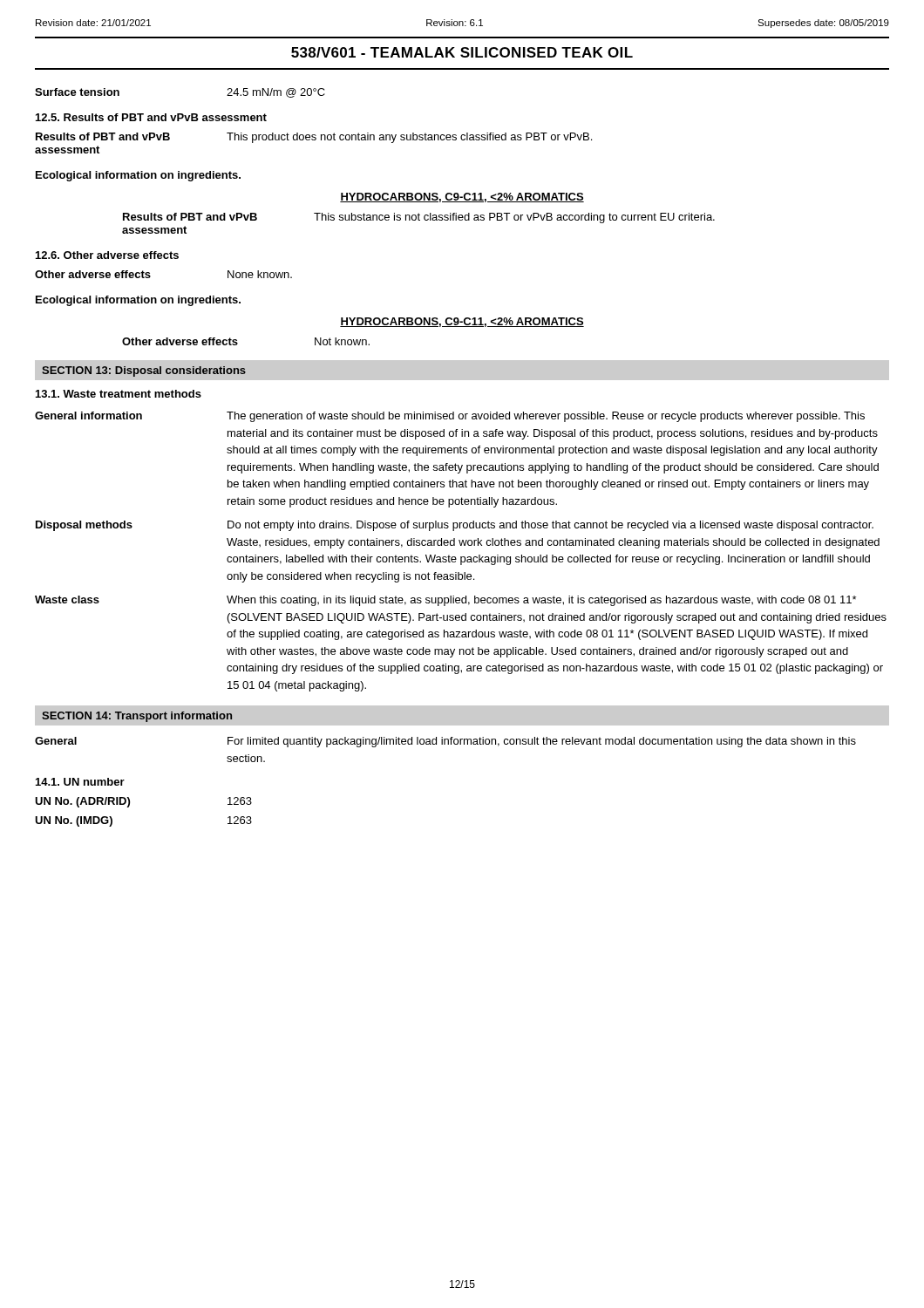Click on the text with the text "Other adverse effects Not known."
This screenshot has height=1308, width=924.
tap(203, 341)
